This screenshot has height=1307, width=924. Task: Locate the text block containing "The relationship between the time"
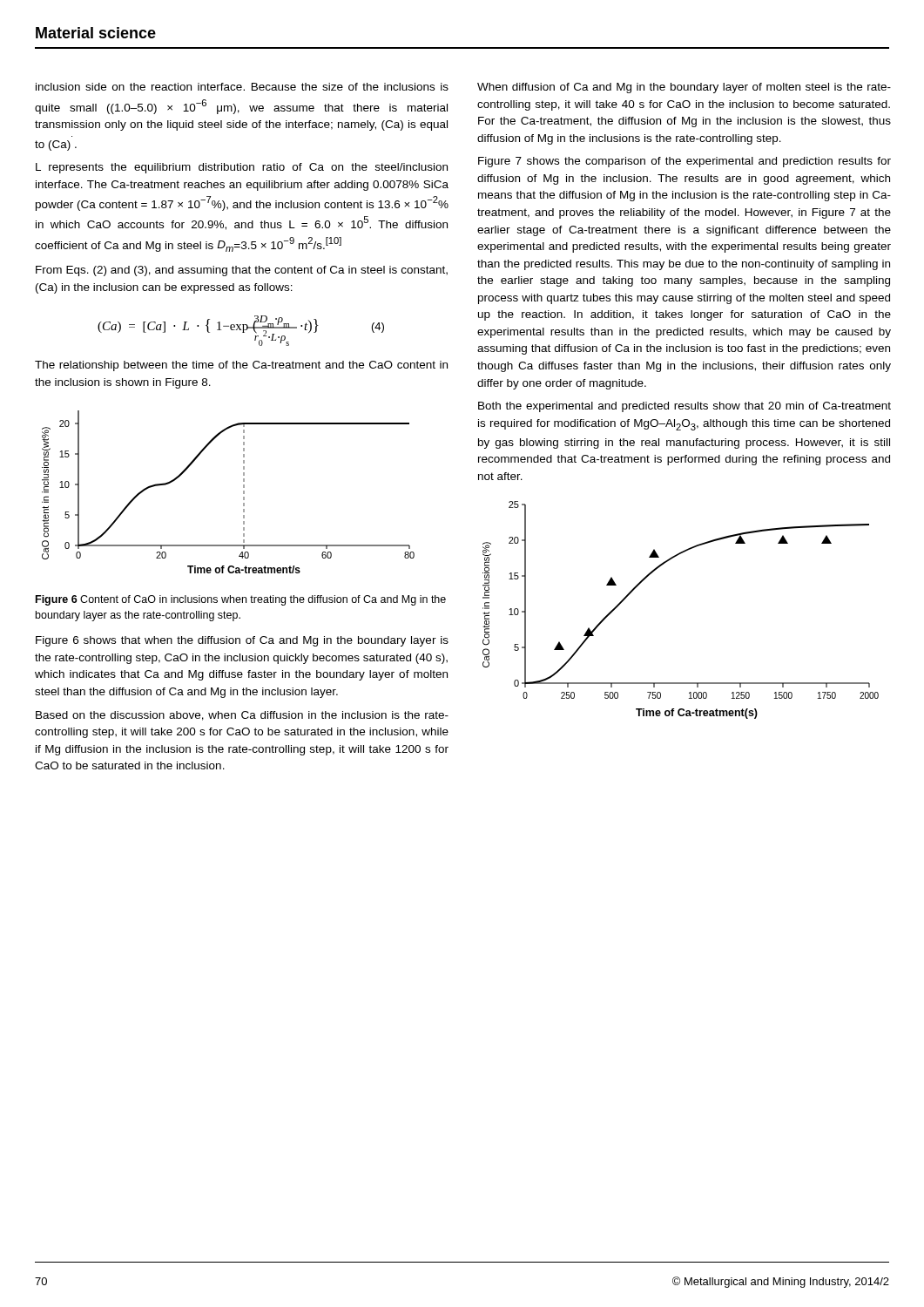(242, 374)
